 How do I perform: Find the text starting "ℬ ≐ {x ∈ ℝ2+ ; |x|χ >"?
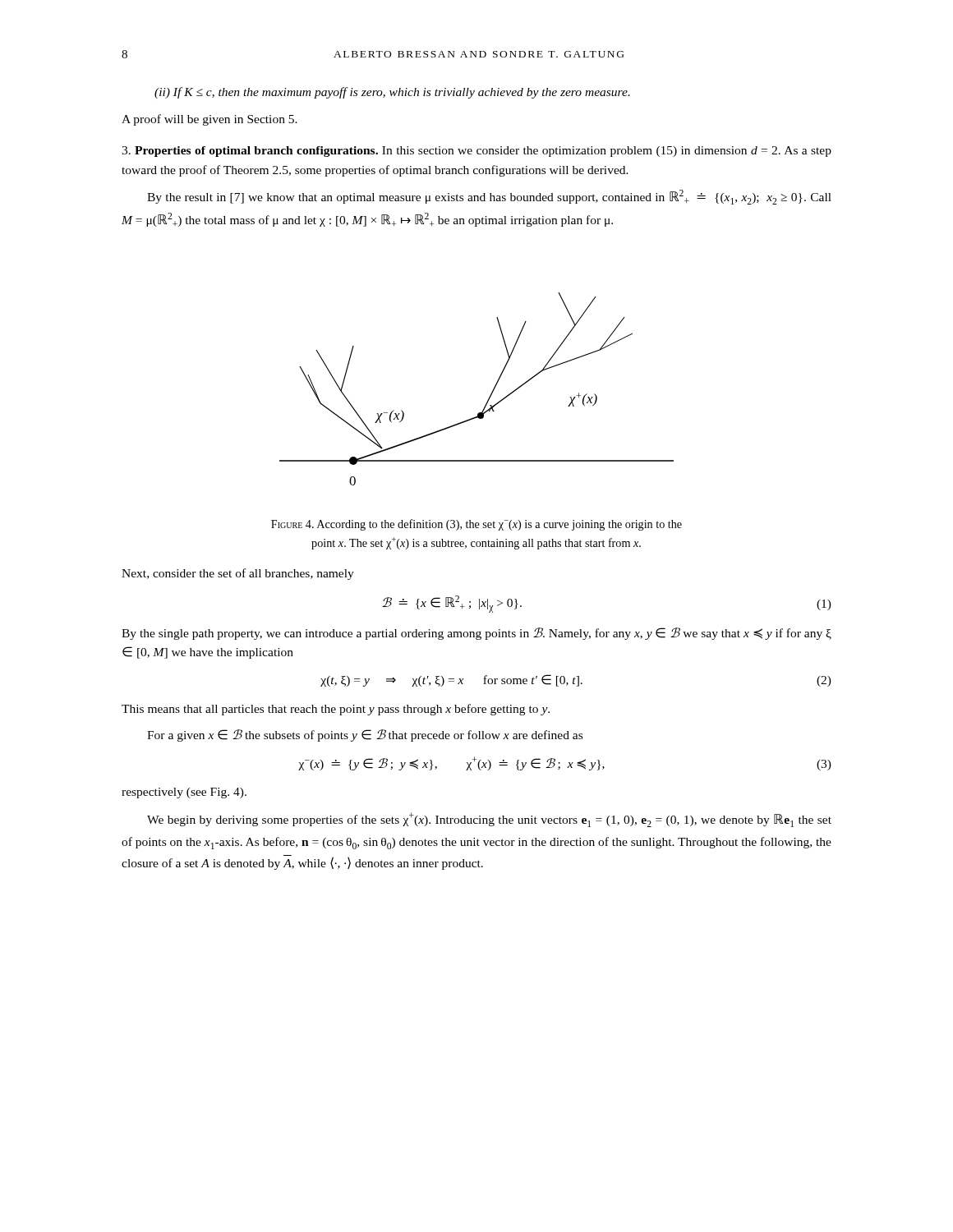476,603
